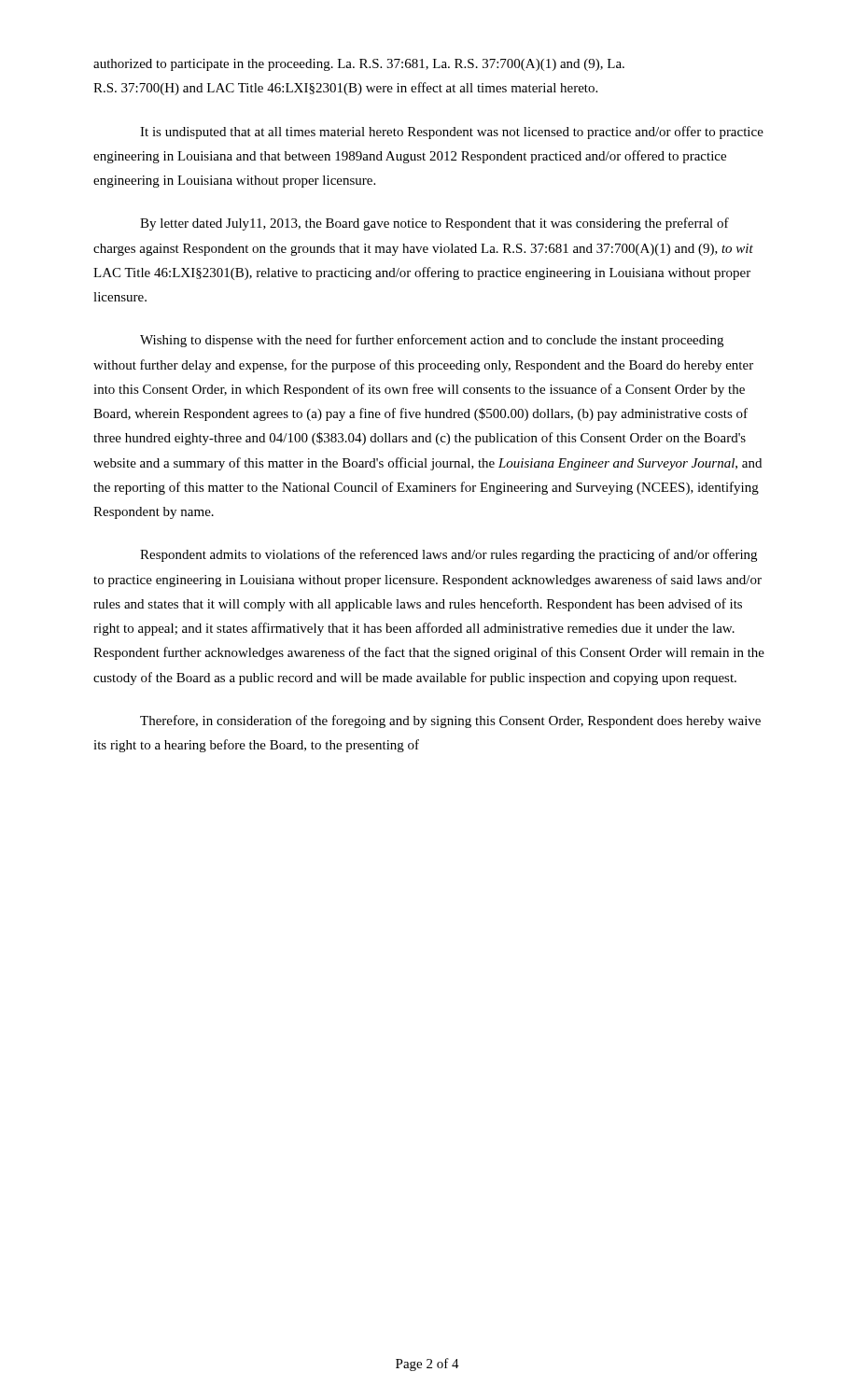Where is the passage that starts "It is undisputed that"?
The width and height of the screenshot is (854, 1400).
tap(428, 156)
